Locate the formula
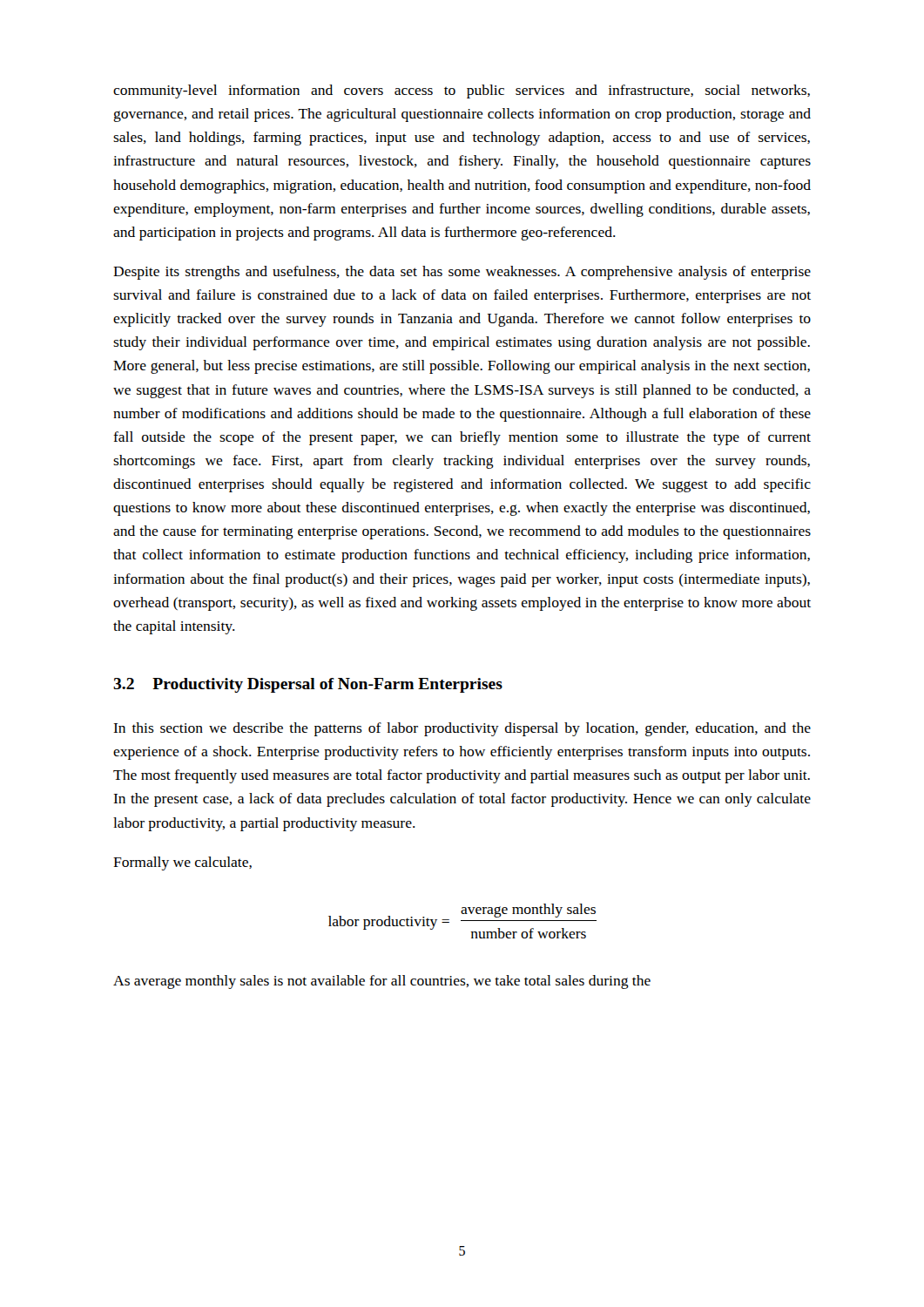Viewport: 924px width, 1307px height. pyautogui.click(x=462, y=921)
